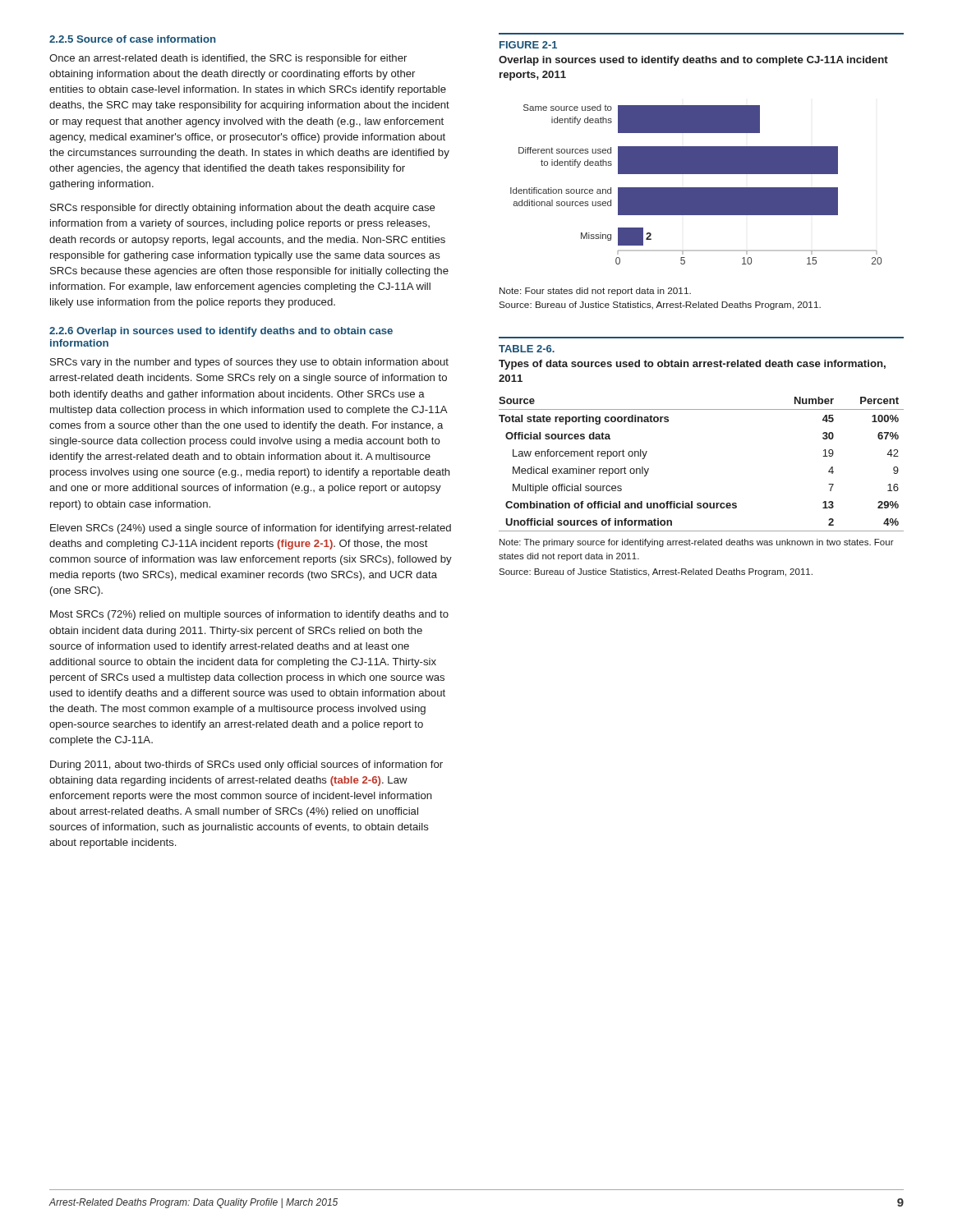Locate the text "FIGURE 2-1"
This screenshot has height=1232, width=953.
[528, 45]
